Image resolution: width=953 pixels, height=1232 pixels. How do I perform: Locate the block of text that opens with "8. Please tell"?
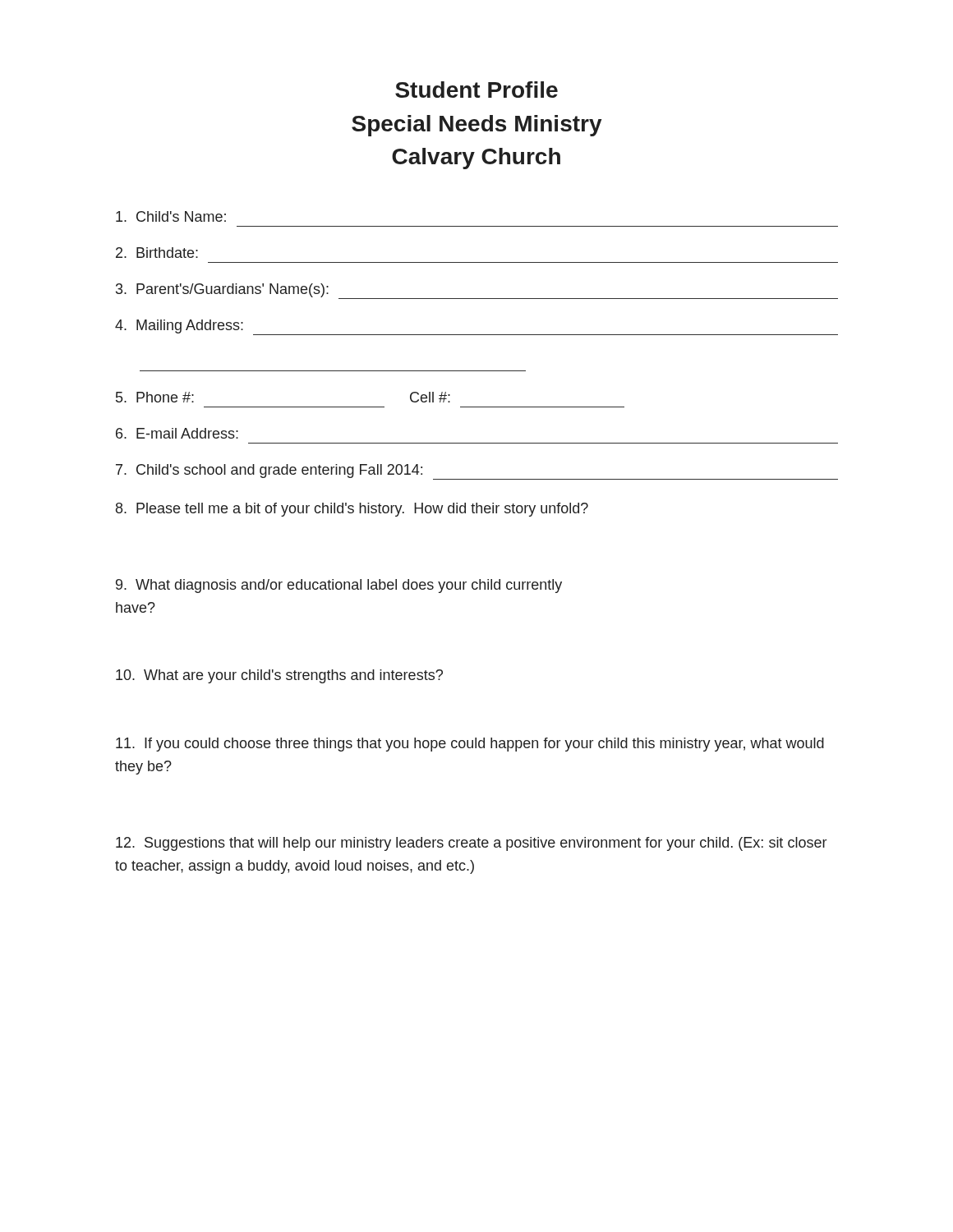[352, 508]
